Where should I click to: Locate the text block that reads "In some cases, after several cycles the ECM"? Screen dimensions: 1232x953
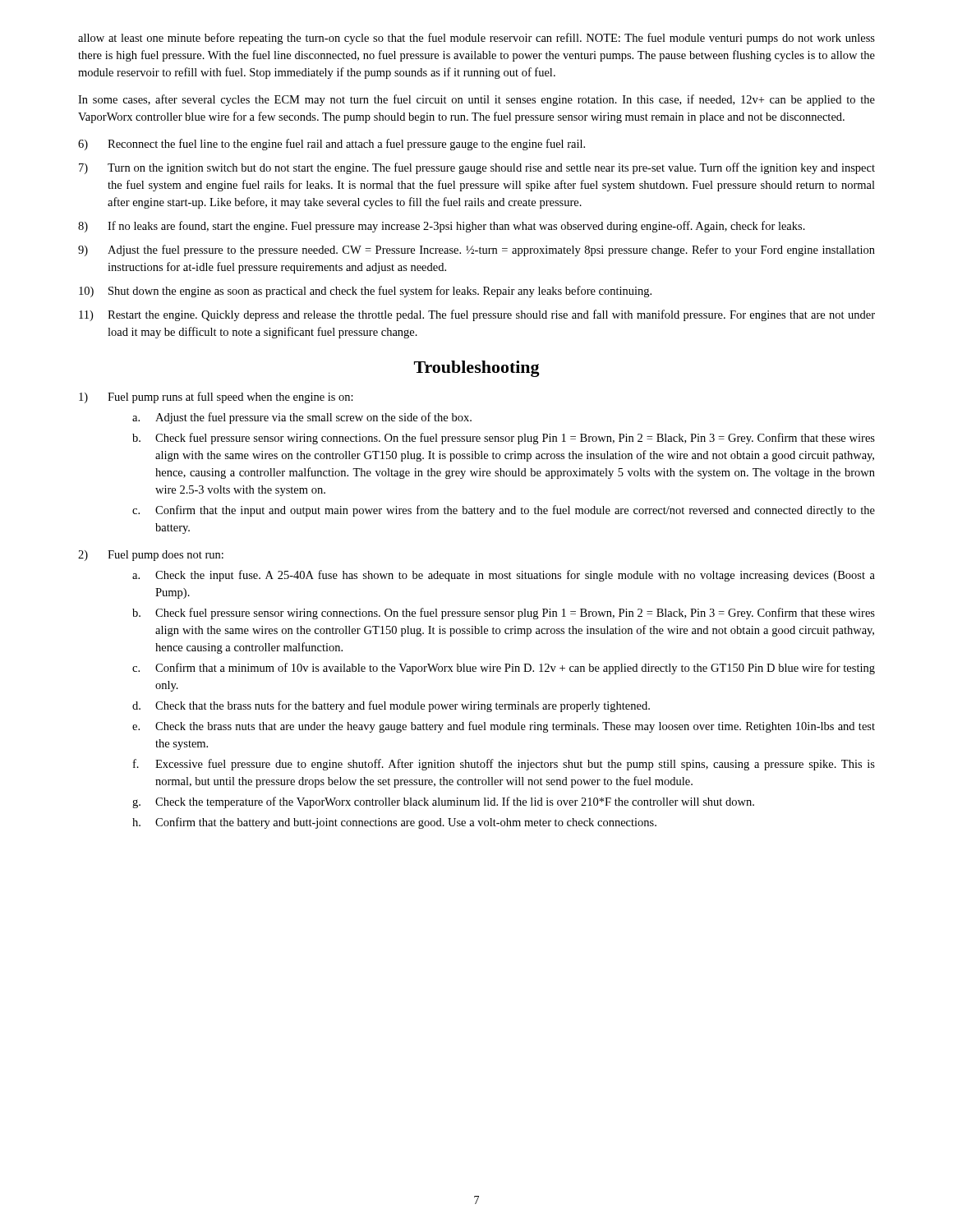[476, 108]
